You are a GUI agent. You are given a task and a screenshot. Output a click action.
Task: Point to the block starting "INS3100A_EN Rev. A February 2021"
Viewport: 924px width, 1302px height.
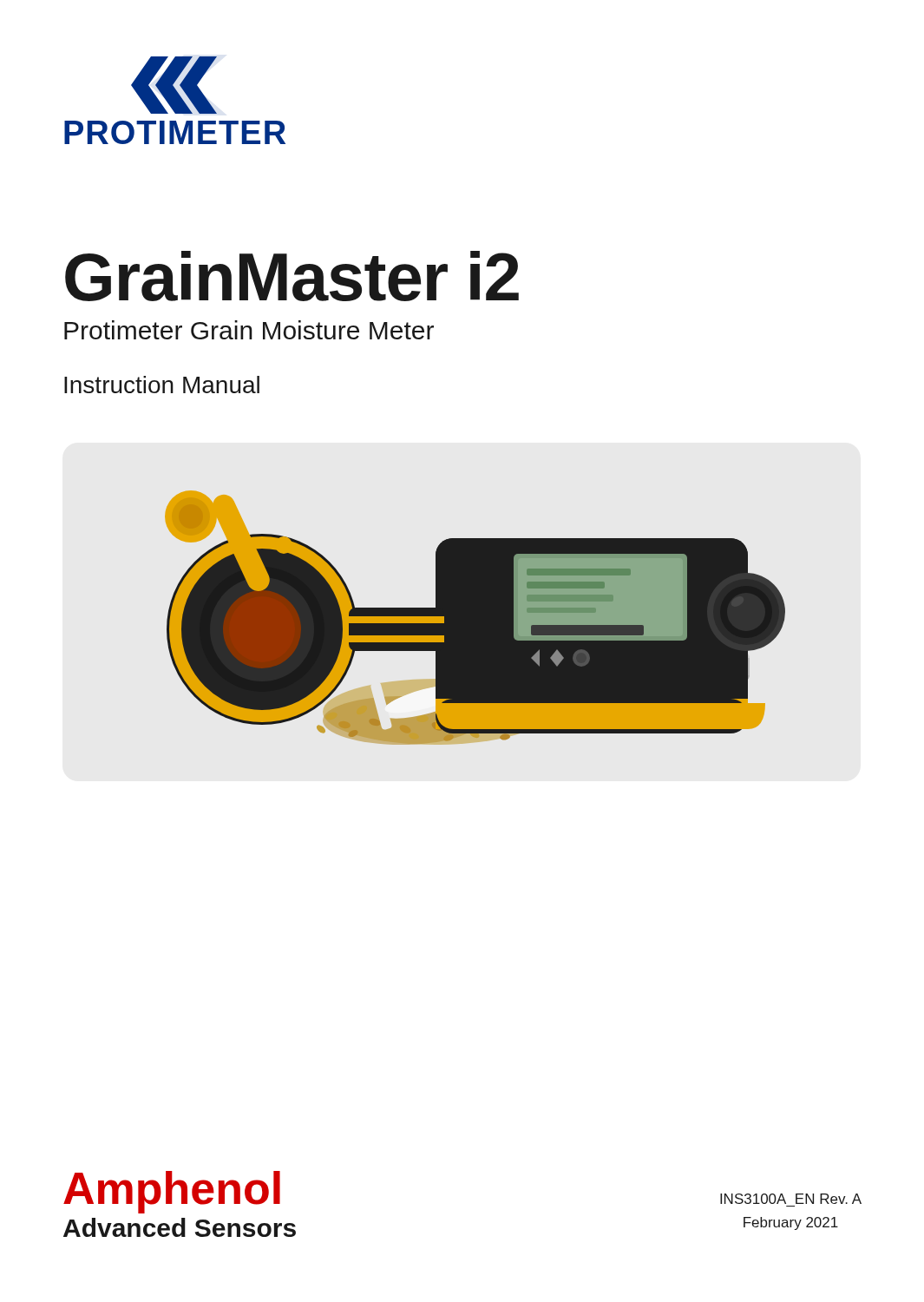(x=790, y=1211)
